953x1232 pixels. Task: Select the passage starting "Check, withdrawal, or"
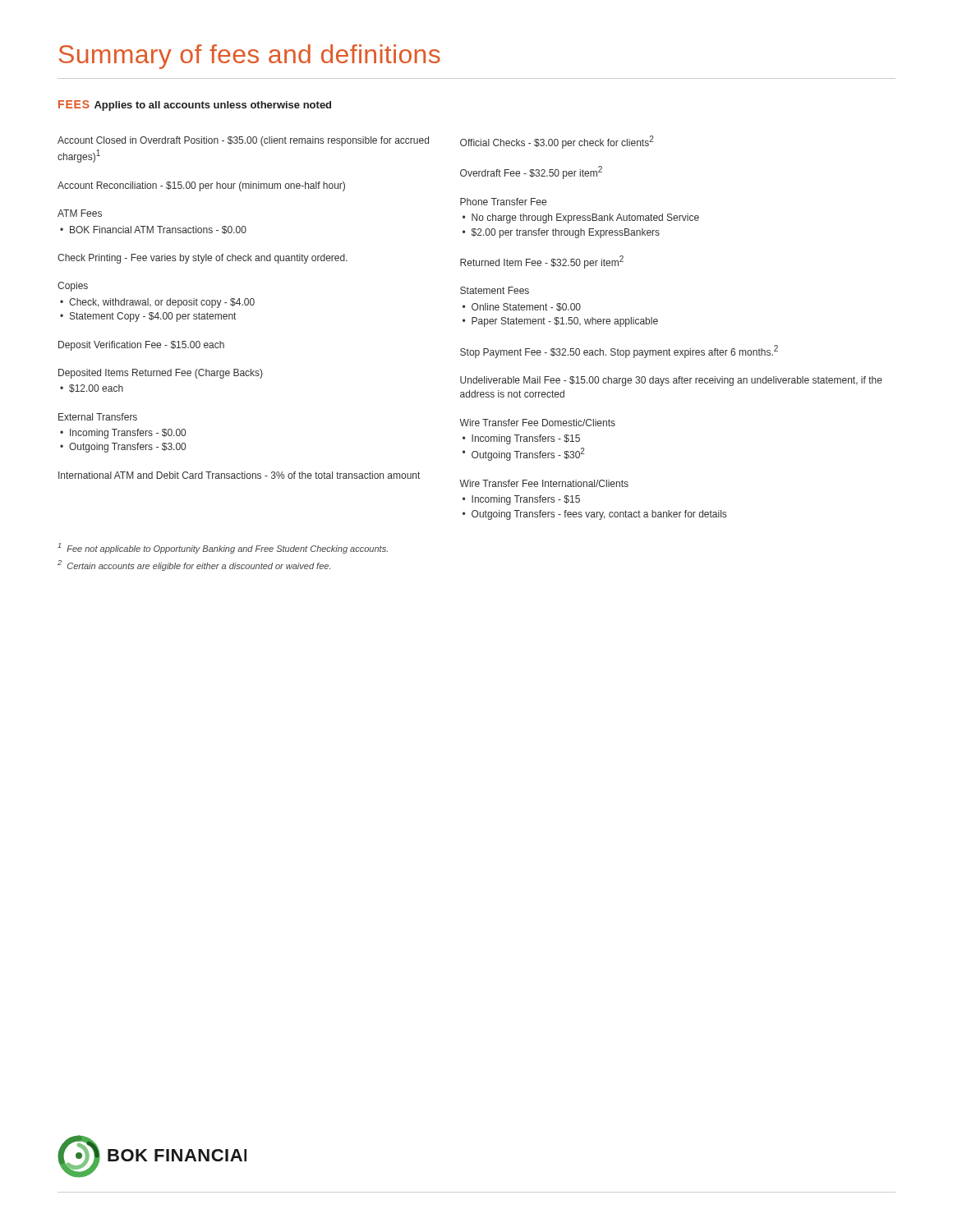162,302
